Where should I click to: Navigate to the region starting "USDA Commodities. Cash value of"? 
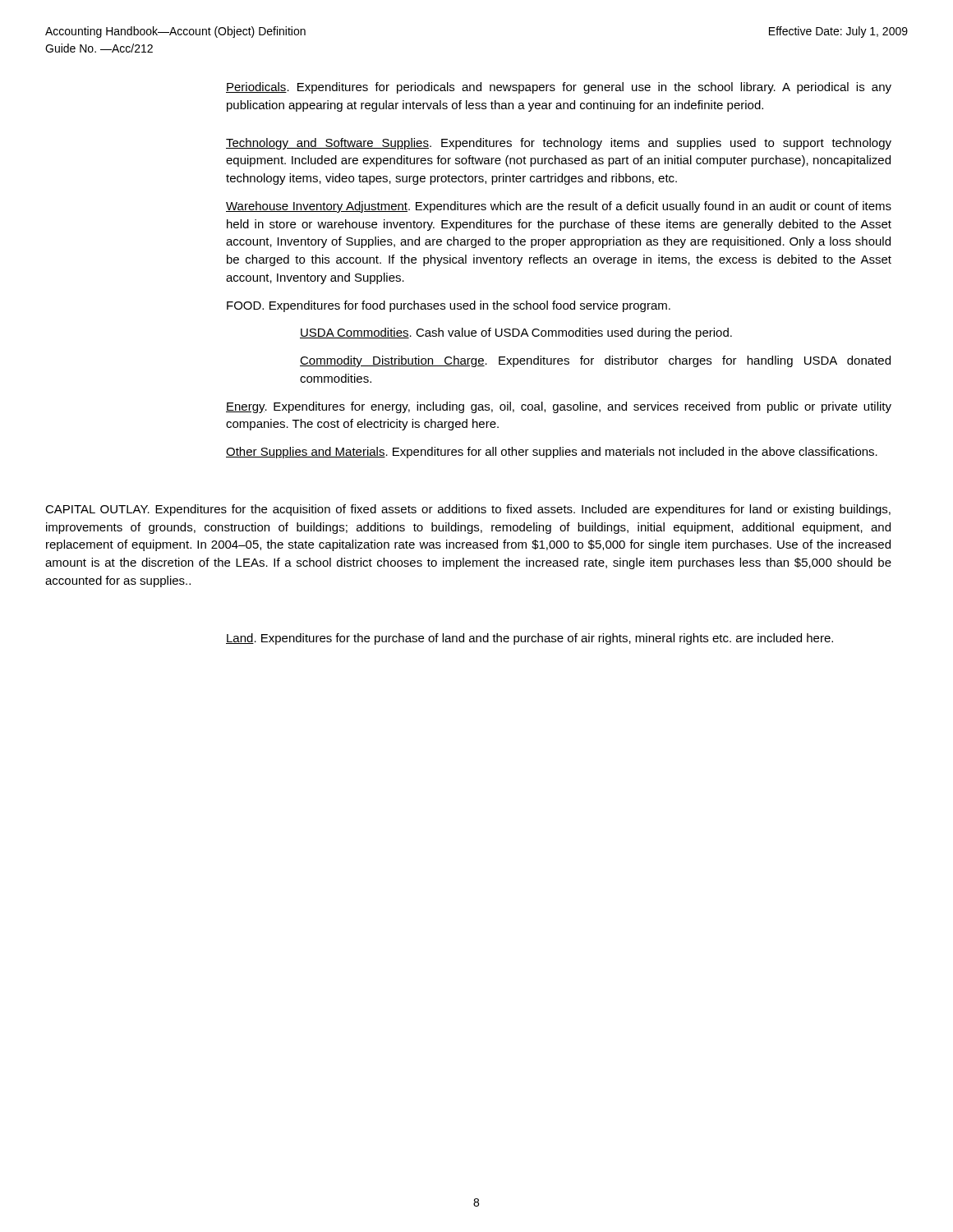(596, 333)
